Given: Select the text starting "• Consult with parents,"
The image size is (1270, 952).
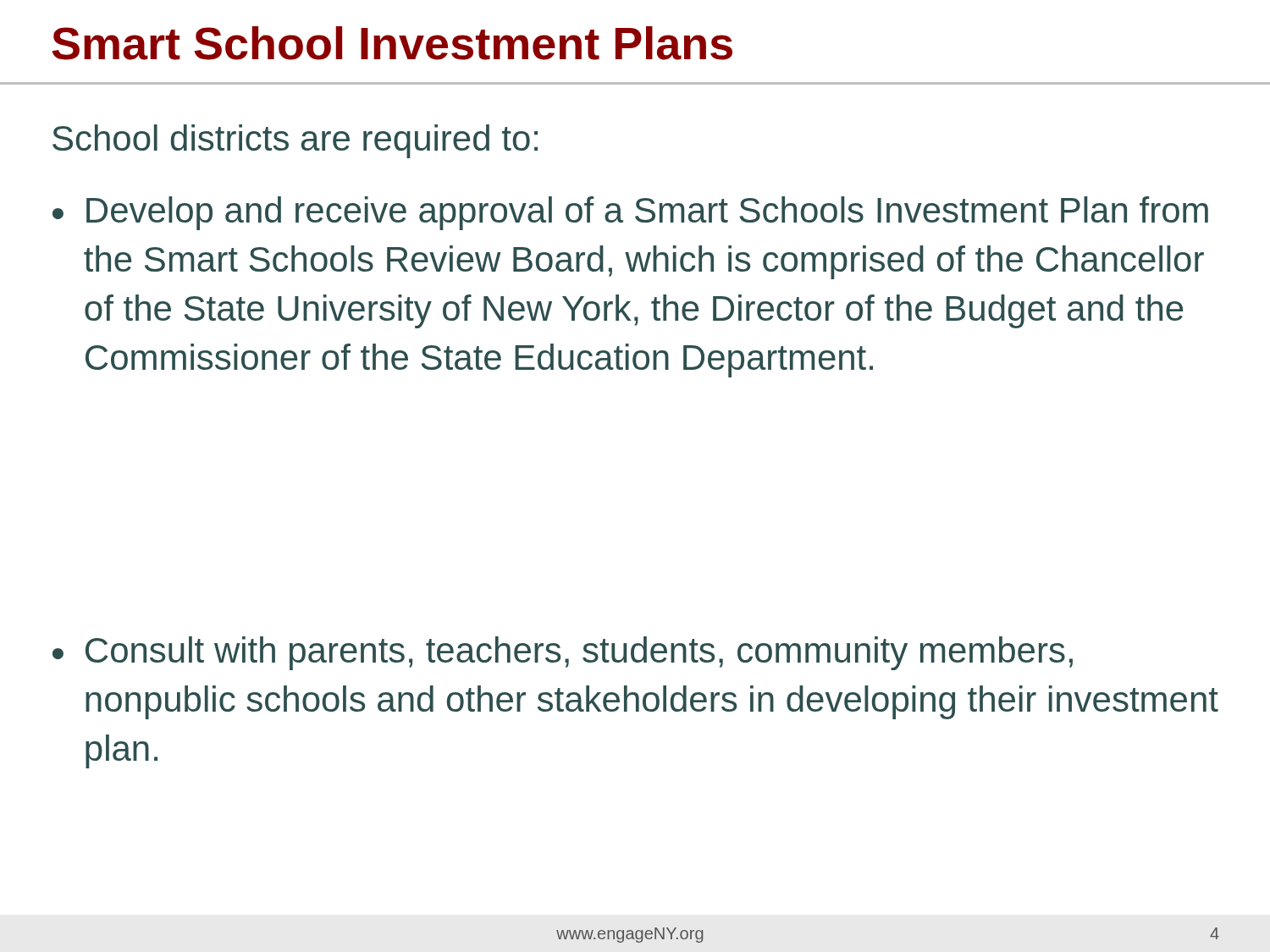Looking at the screenshot, I should click(x=635, y=700).
